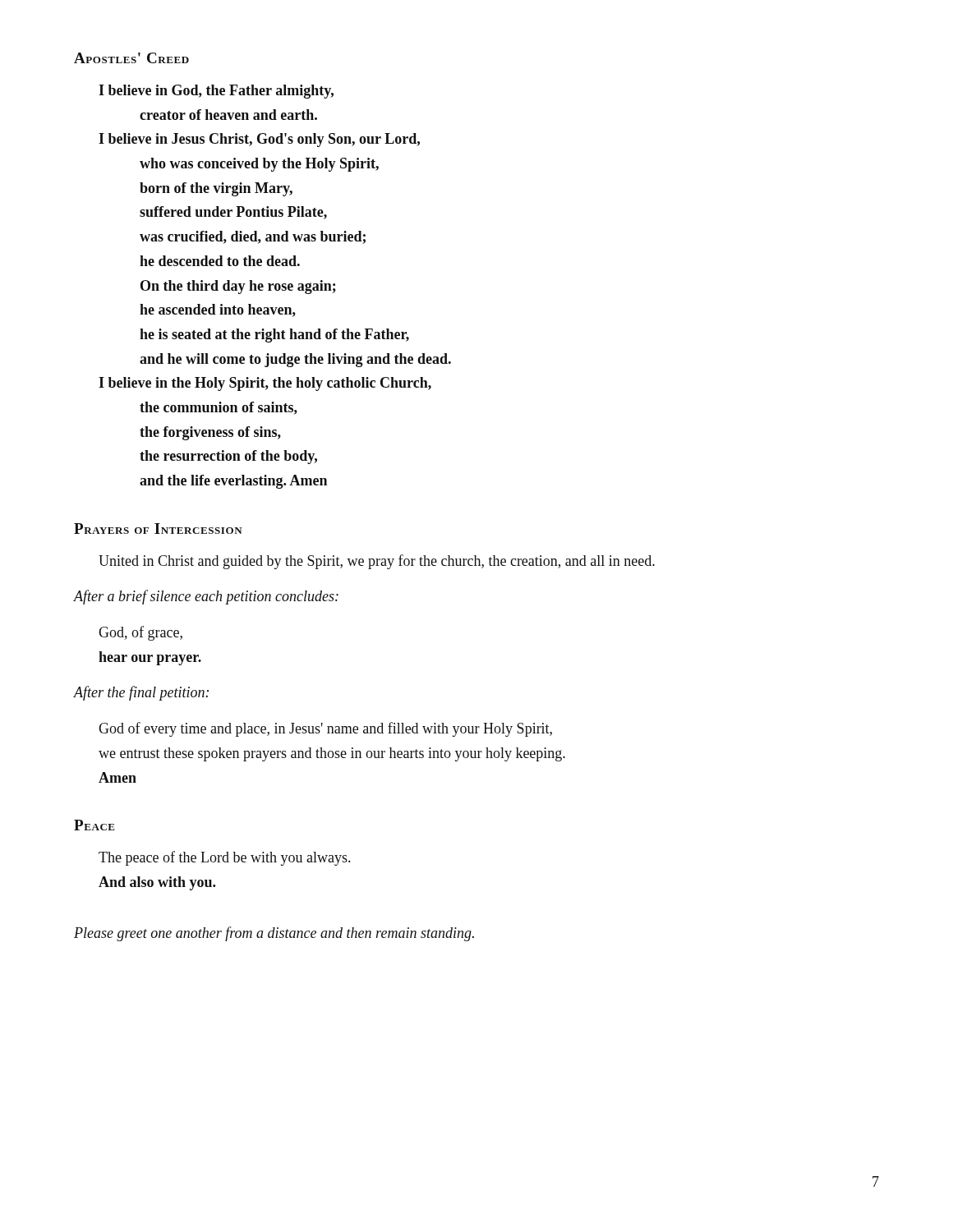
Task: Locate the block starting "God of every time and place,"
Action: (332, 753)
